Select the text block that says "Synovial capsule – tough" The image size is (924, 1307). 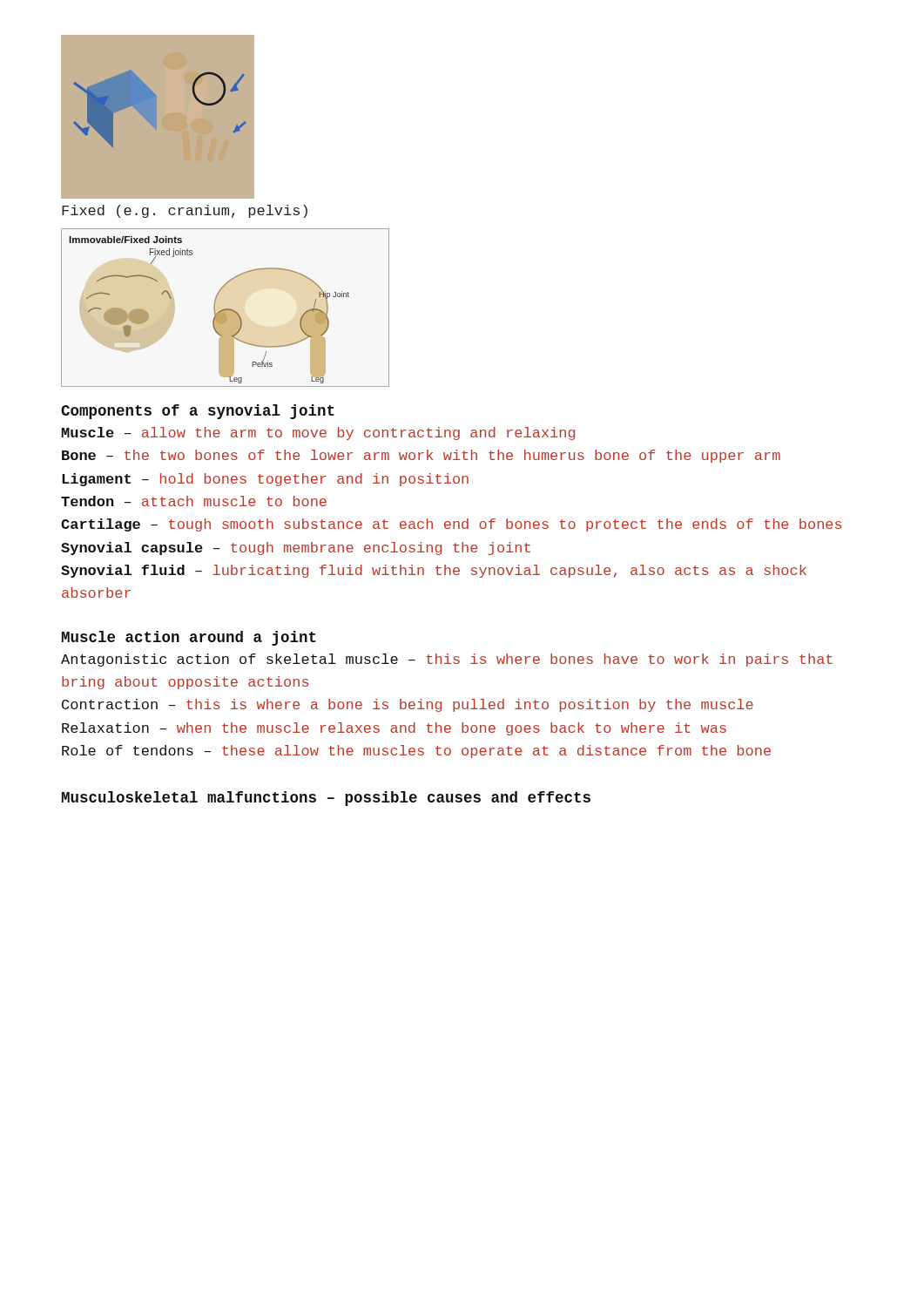296,548
